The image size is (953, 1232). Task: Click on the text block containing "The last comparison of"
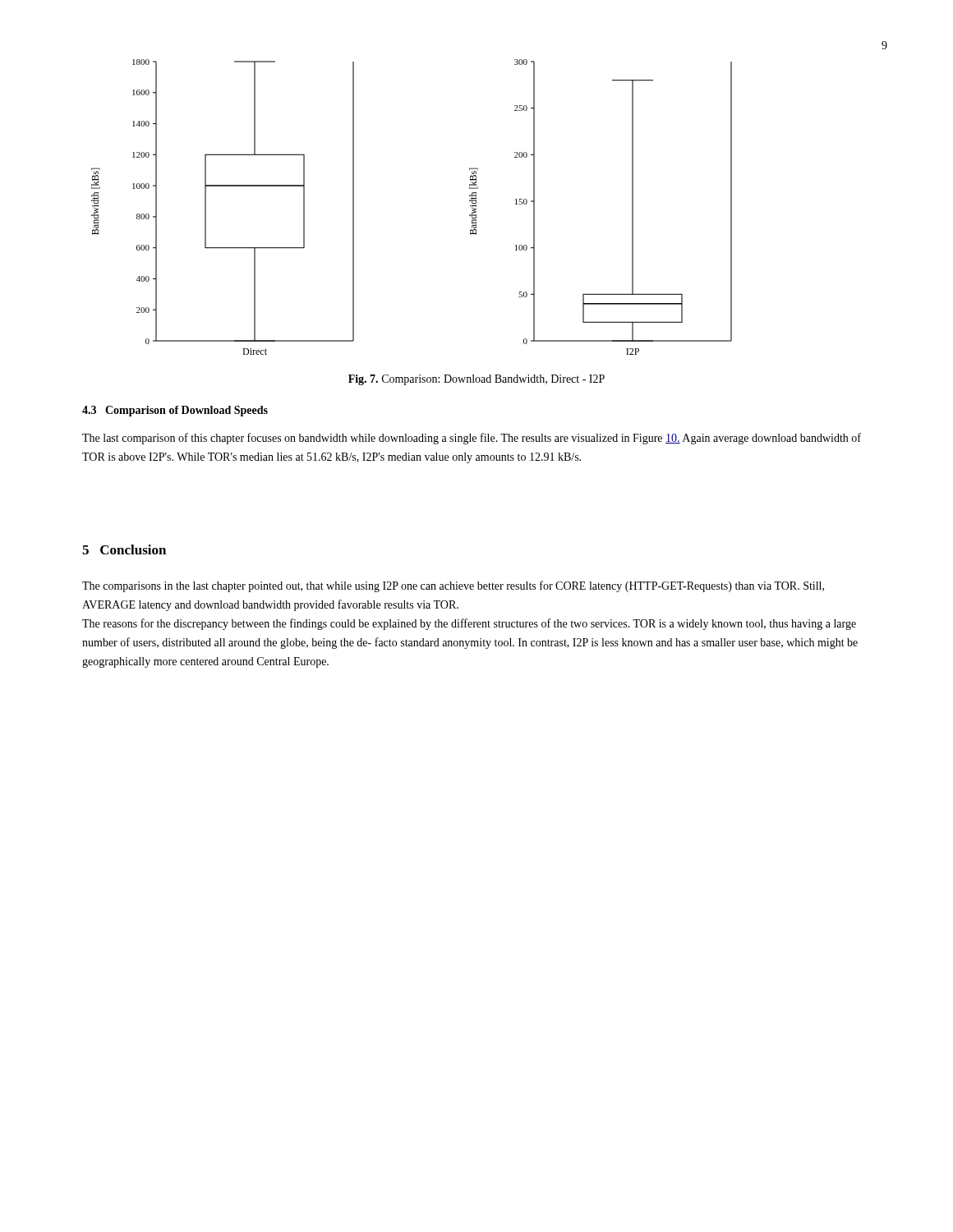[x=472, y=448]
